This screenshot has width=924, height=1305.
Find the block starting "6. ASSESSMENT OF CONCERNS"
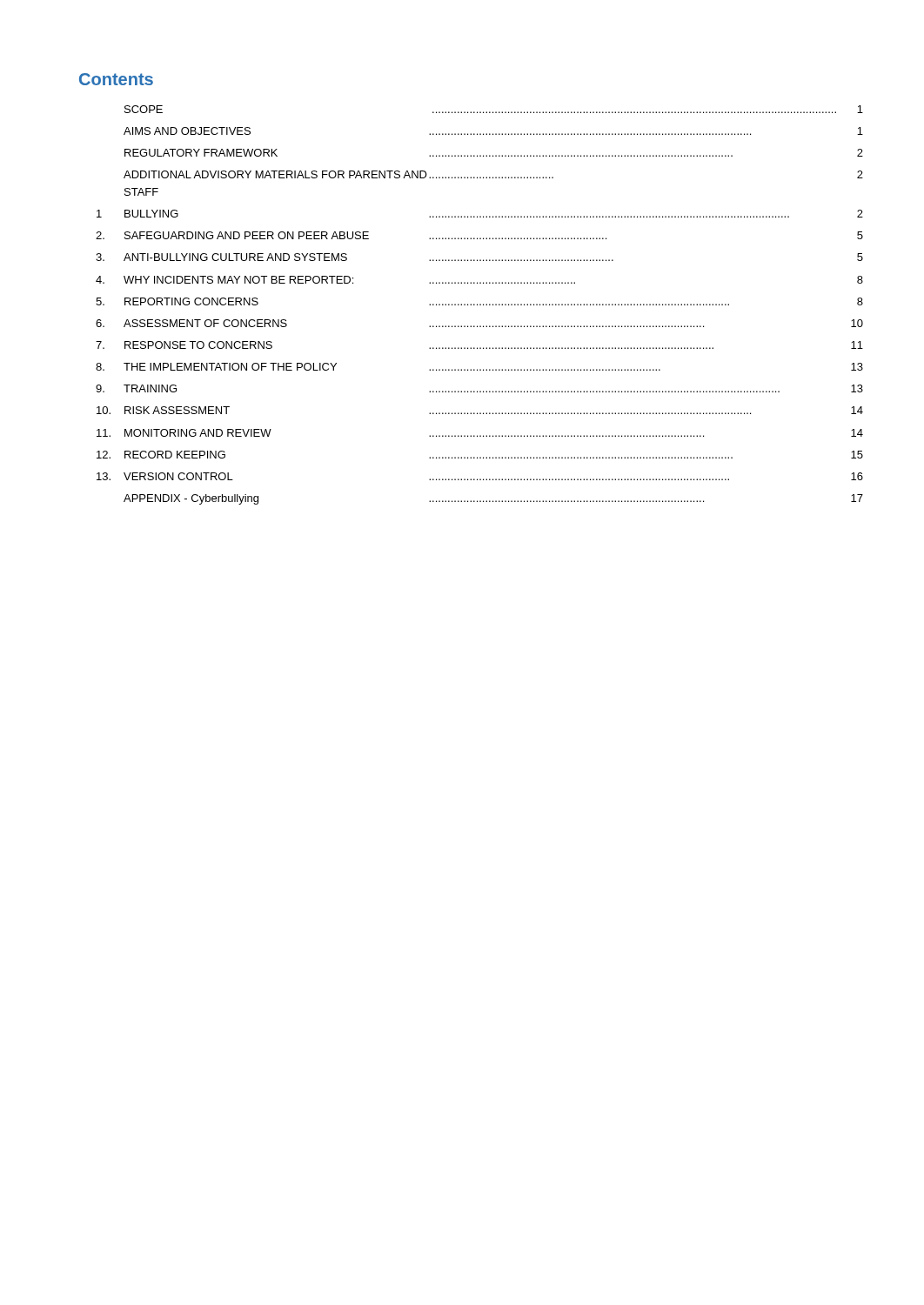479,324
